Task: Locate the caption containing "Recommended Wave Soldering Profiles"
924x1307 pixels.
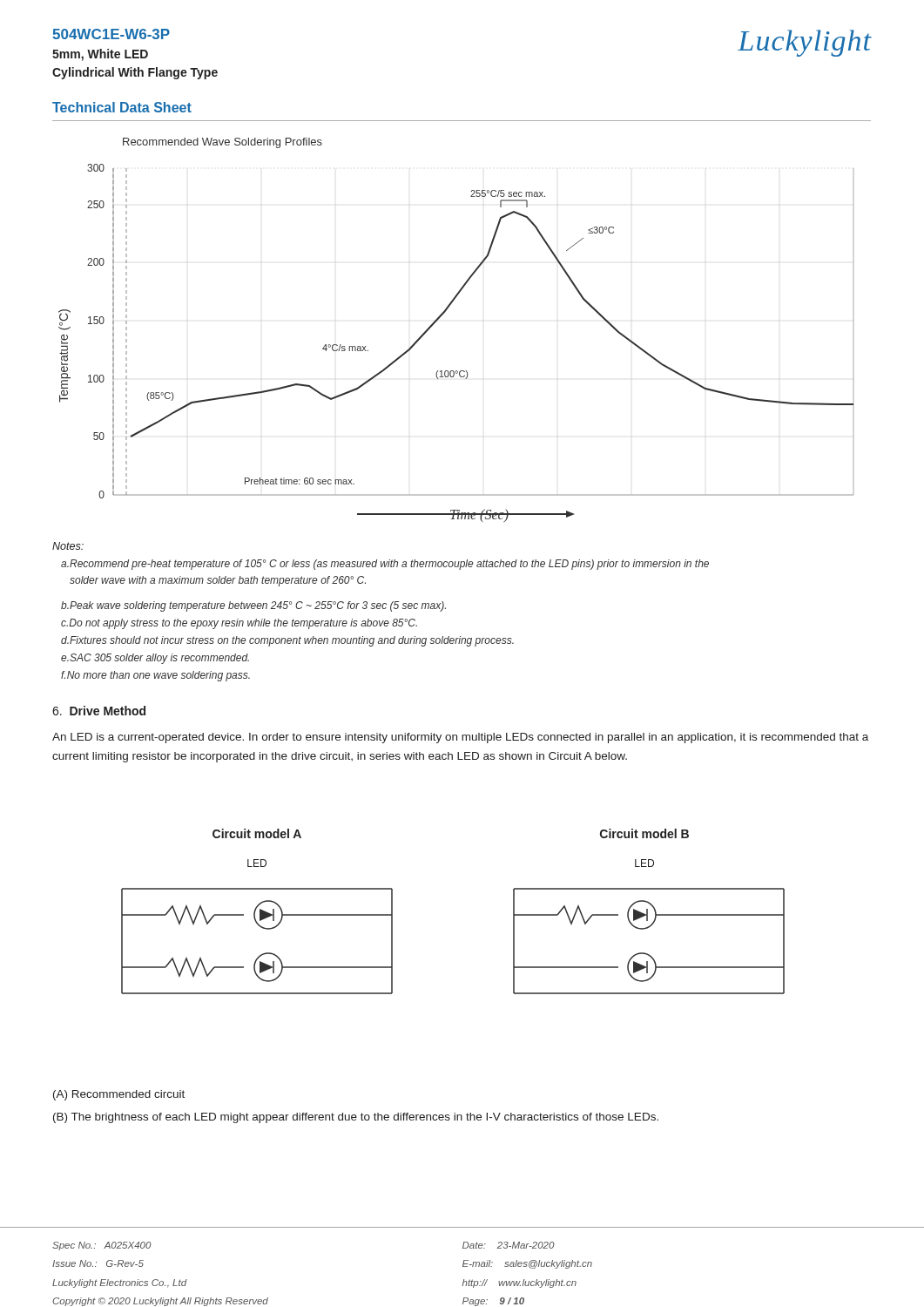Action: point(222,142)
